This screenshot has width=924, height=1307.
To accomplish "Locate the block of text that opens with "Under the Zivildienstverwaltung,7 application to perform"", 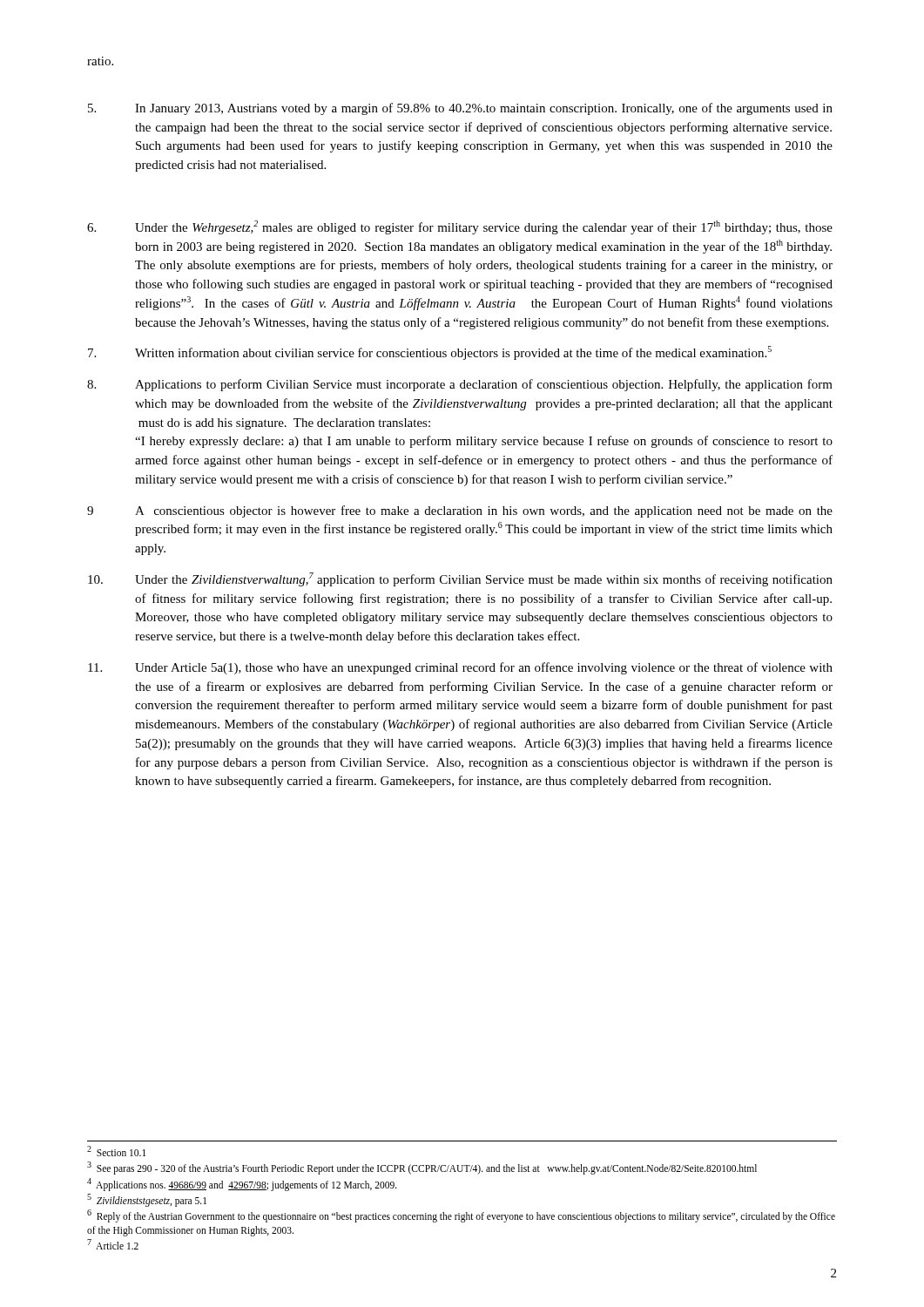I will coord(462,608).
